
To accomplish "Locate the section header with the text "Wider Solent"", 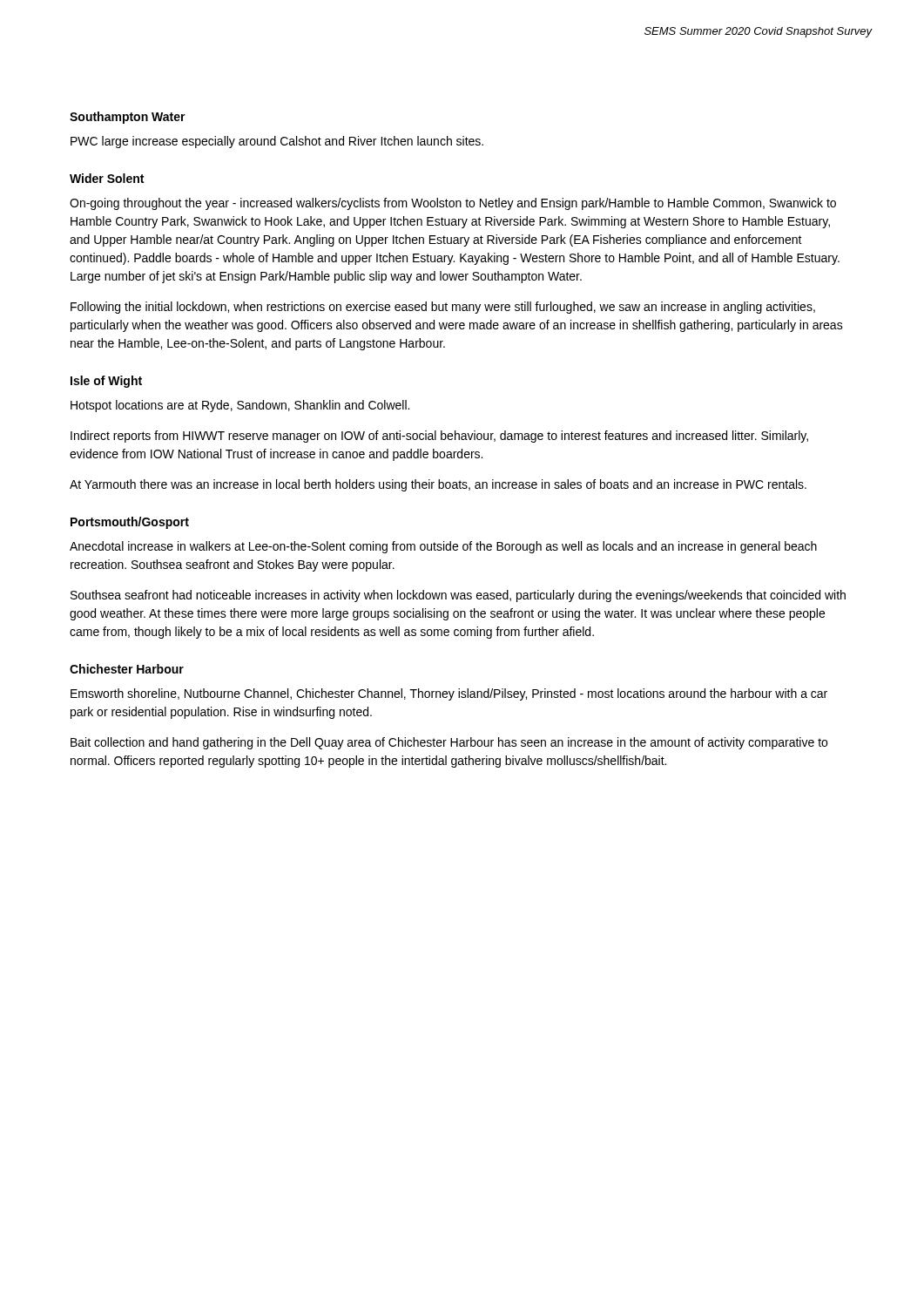I will click(x=107, y=179).
